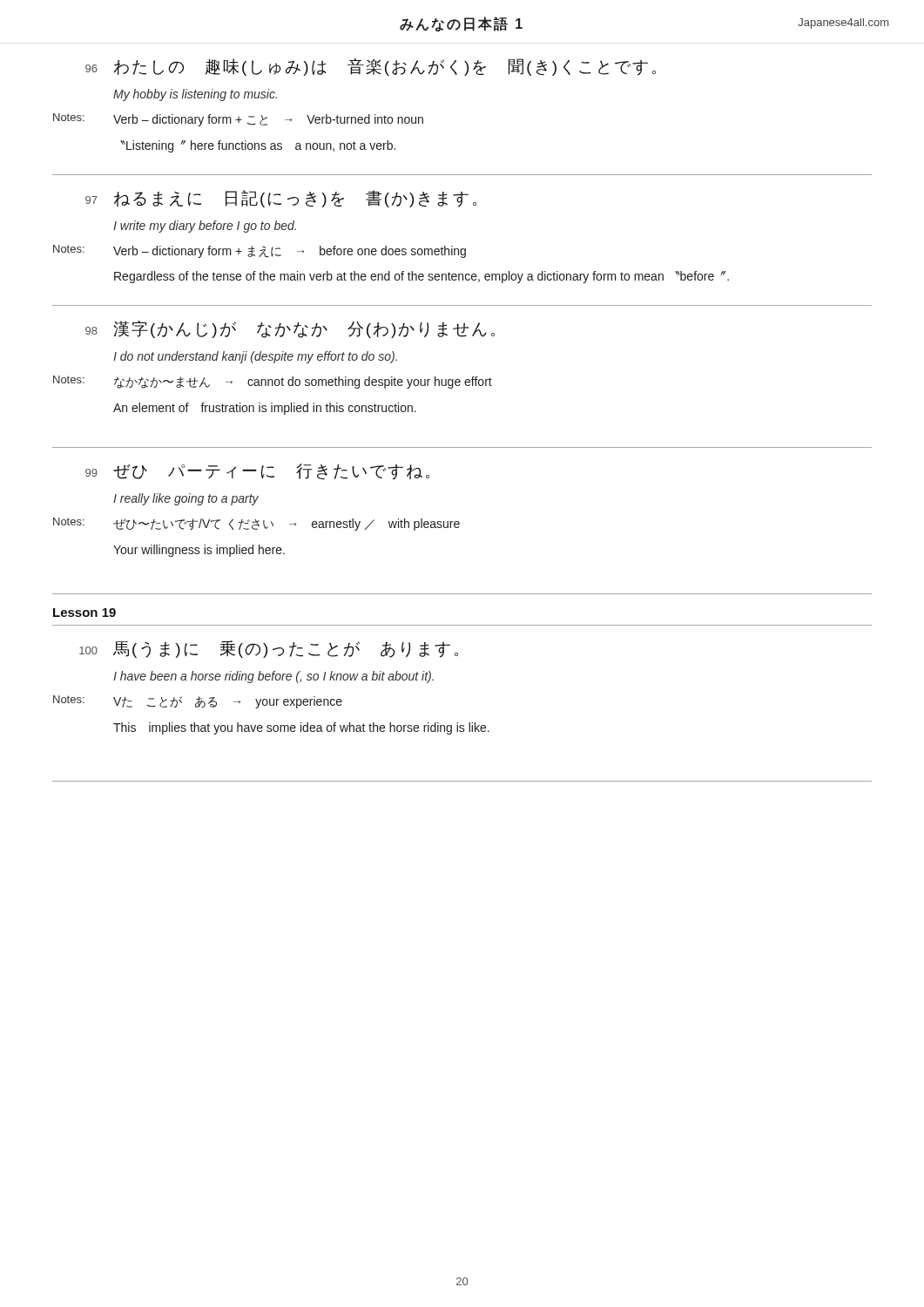Select the list item containing "99 ぜひ パーティーに 行きたいですね。 I really like going"
The image size is (924, 1307).
[257, 471]
